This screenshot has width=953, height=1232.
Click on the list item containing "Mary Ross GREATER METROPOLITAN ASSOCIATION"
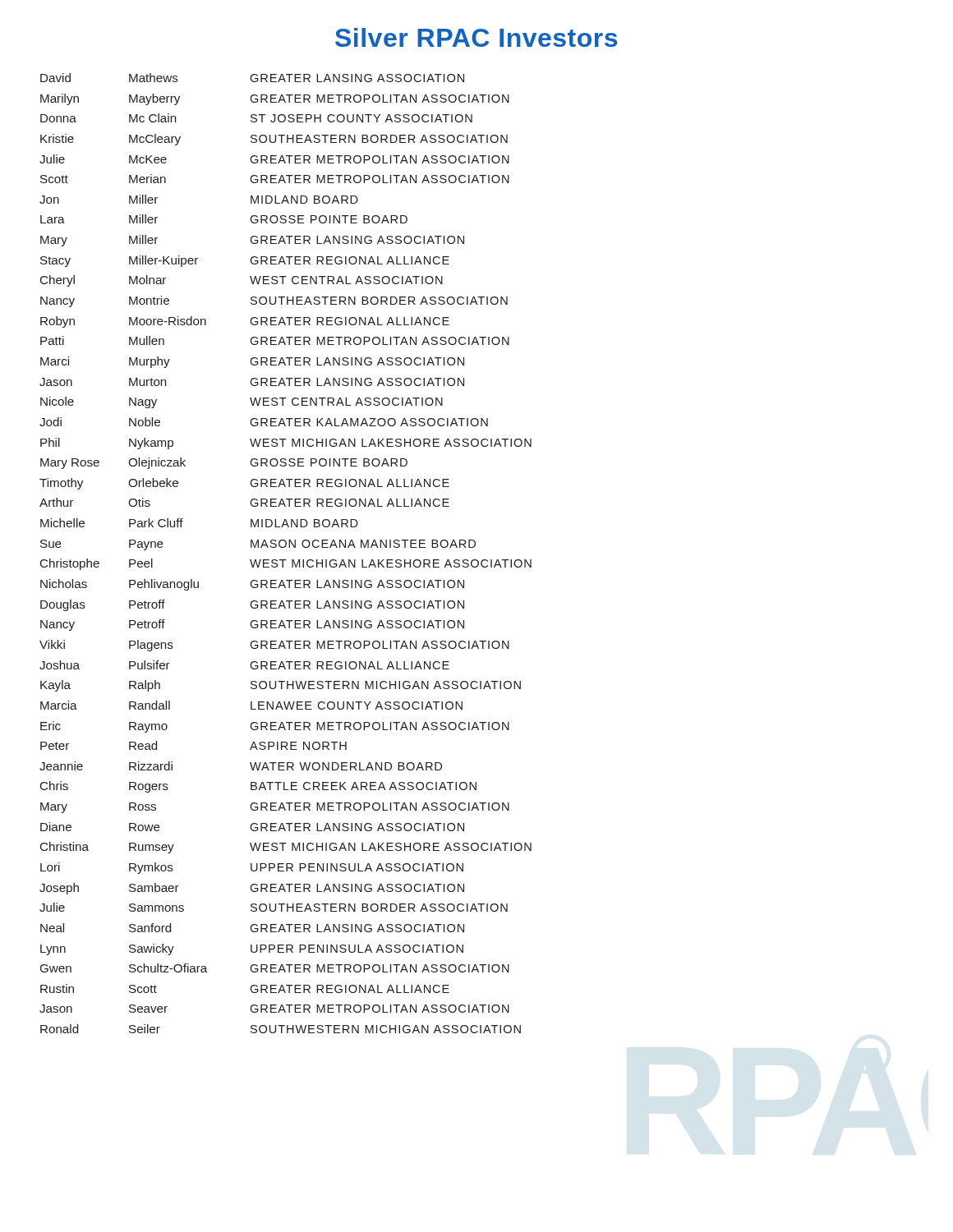(x=275, y=807)
